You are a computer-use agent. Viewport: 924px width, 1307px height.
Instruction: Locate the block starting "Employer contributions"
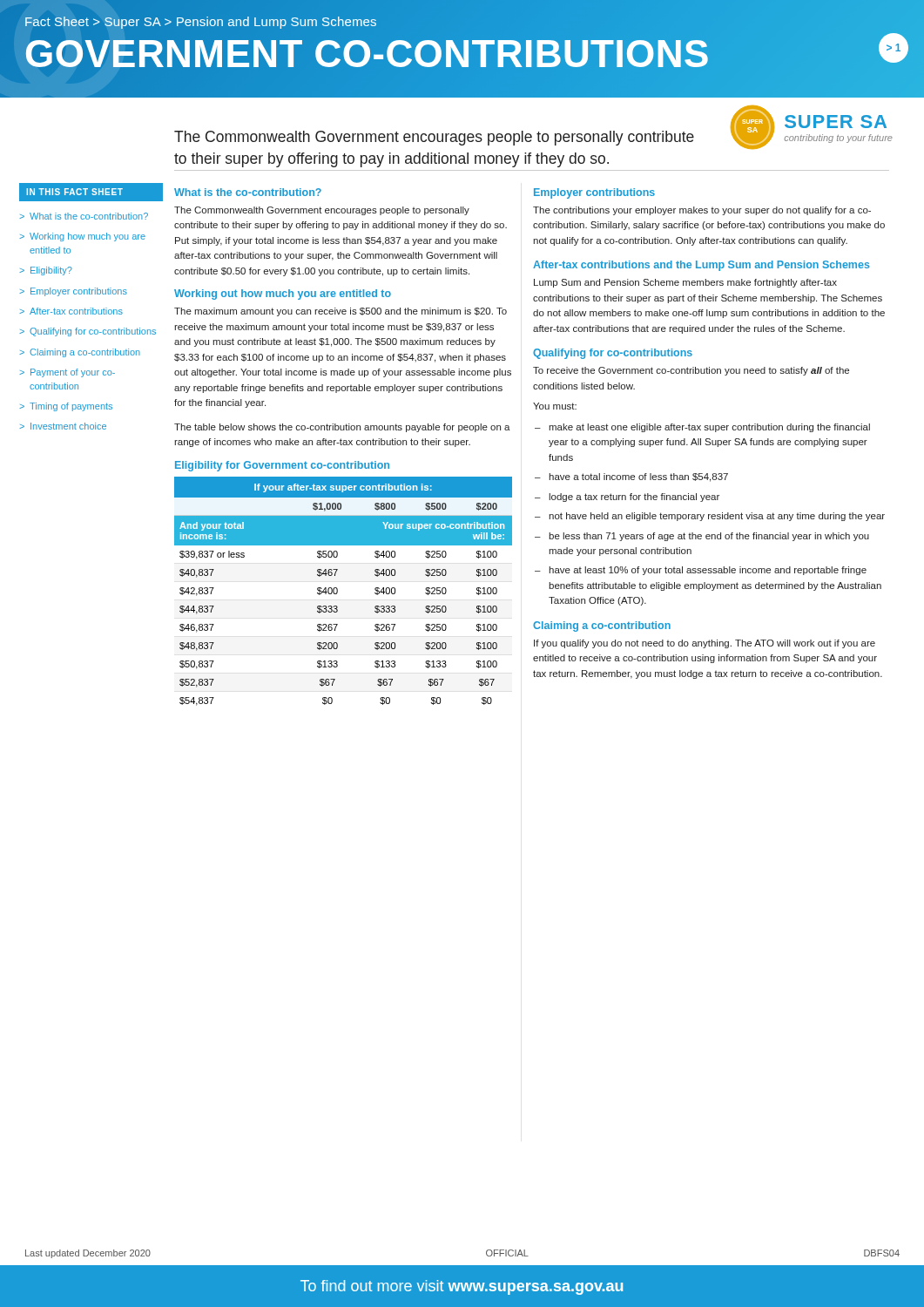coord(594,193)
